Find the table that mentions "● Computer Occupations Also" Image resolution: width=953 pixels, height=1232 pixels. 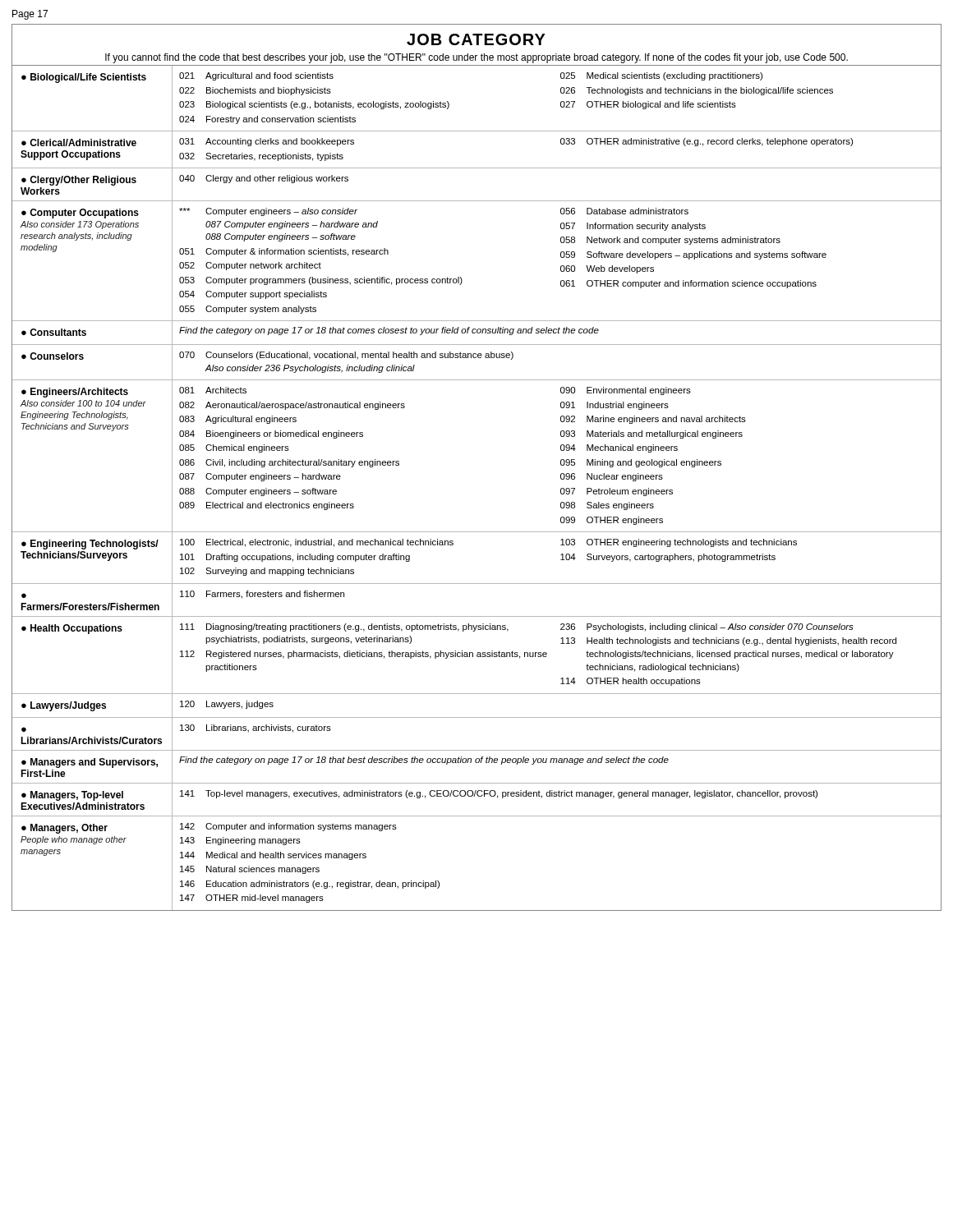click(x=476, y=261)
